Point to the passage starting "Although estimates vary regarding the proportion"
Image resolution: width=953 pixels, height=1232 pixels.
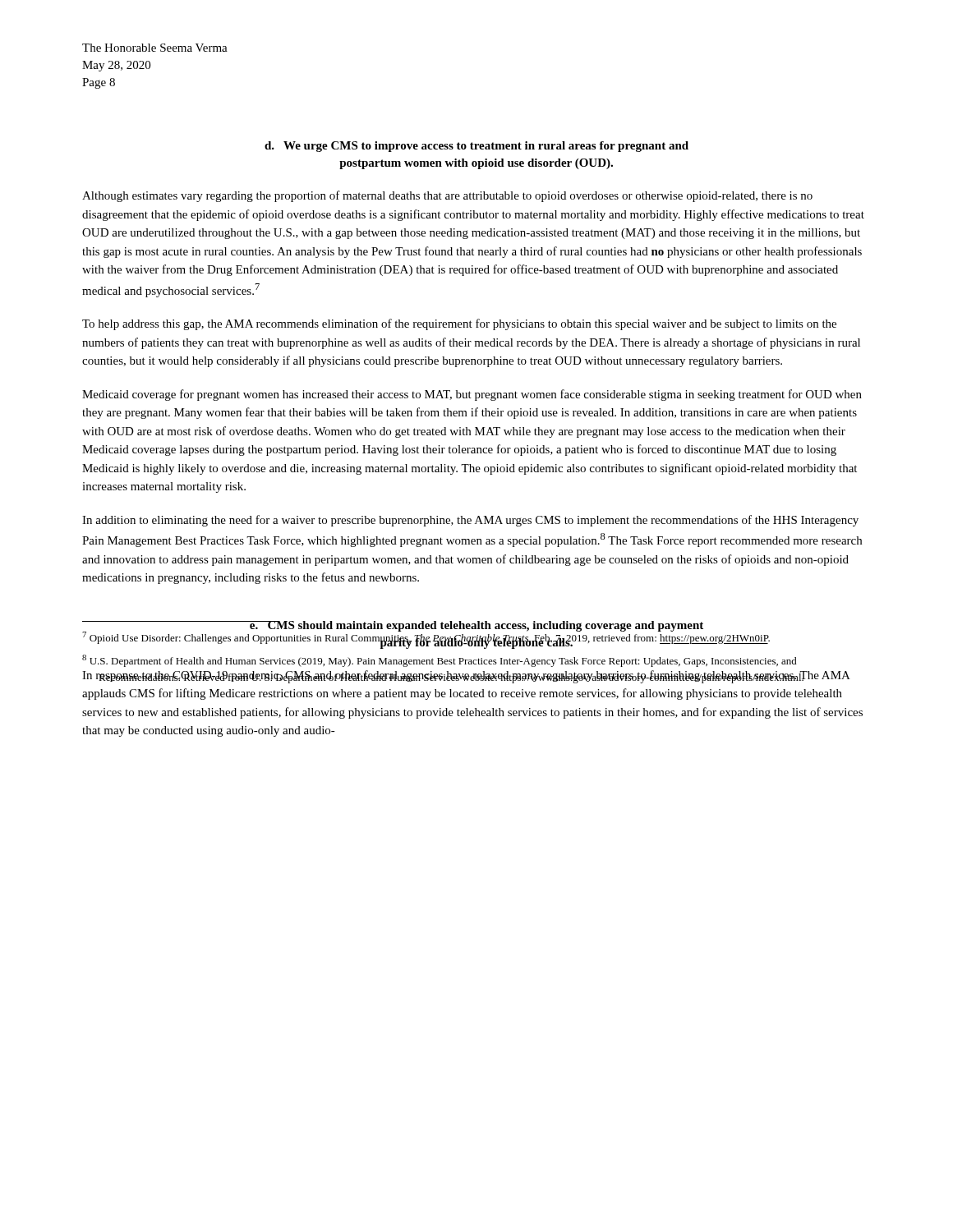pos(473,243)
